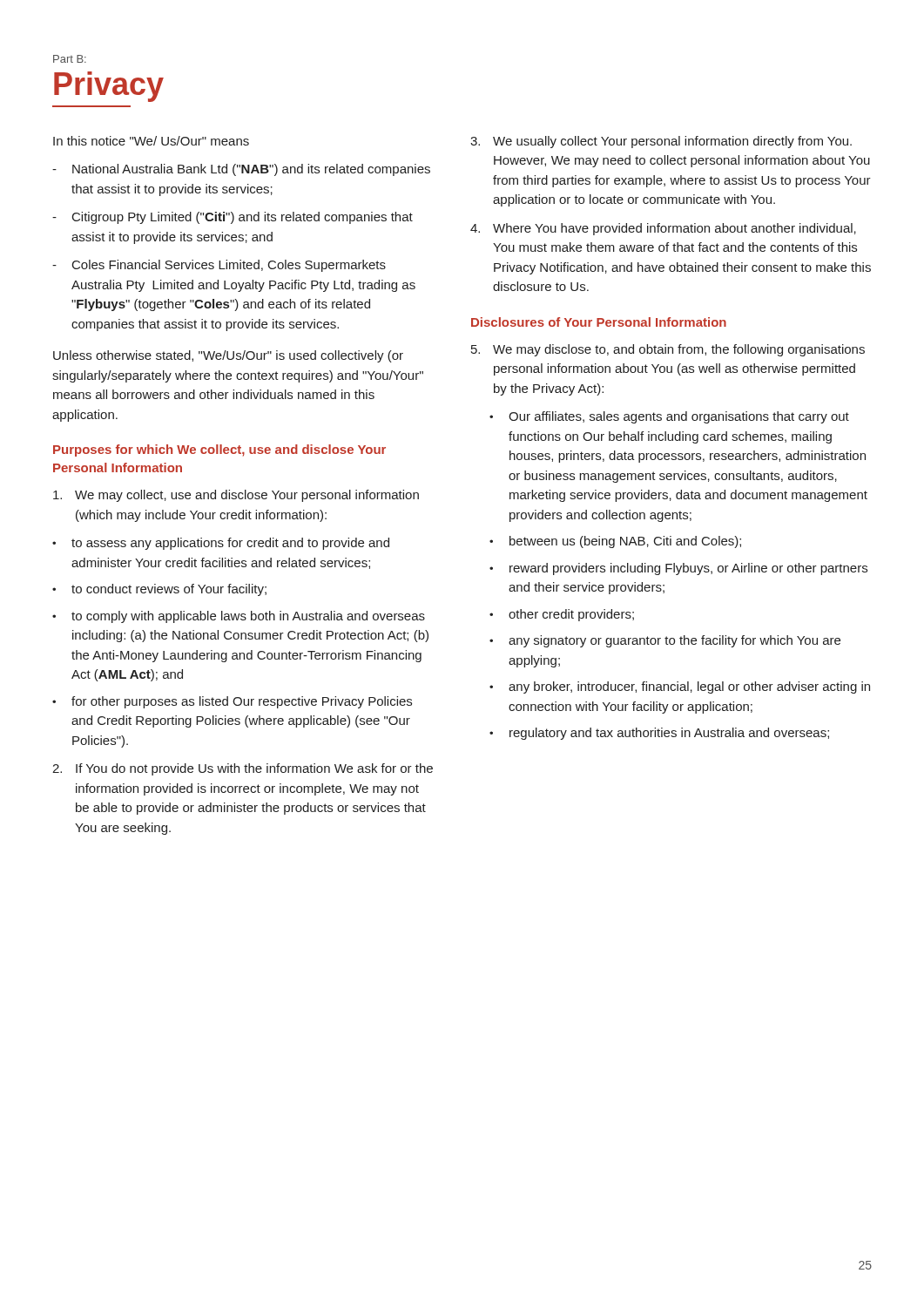Find the list item containing "- Coles Financial Services Limited, Coles Supermarkets Australia"

244,295
